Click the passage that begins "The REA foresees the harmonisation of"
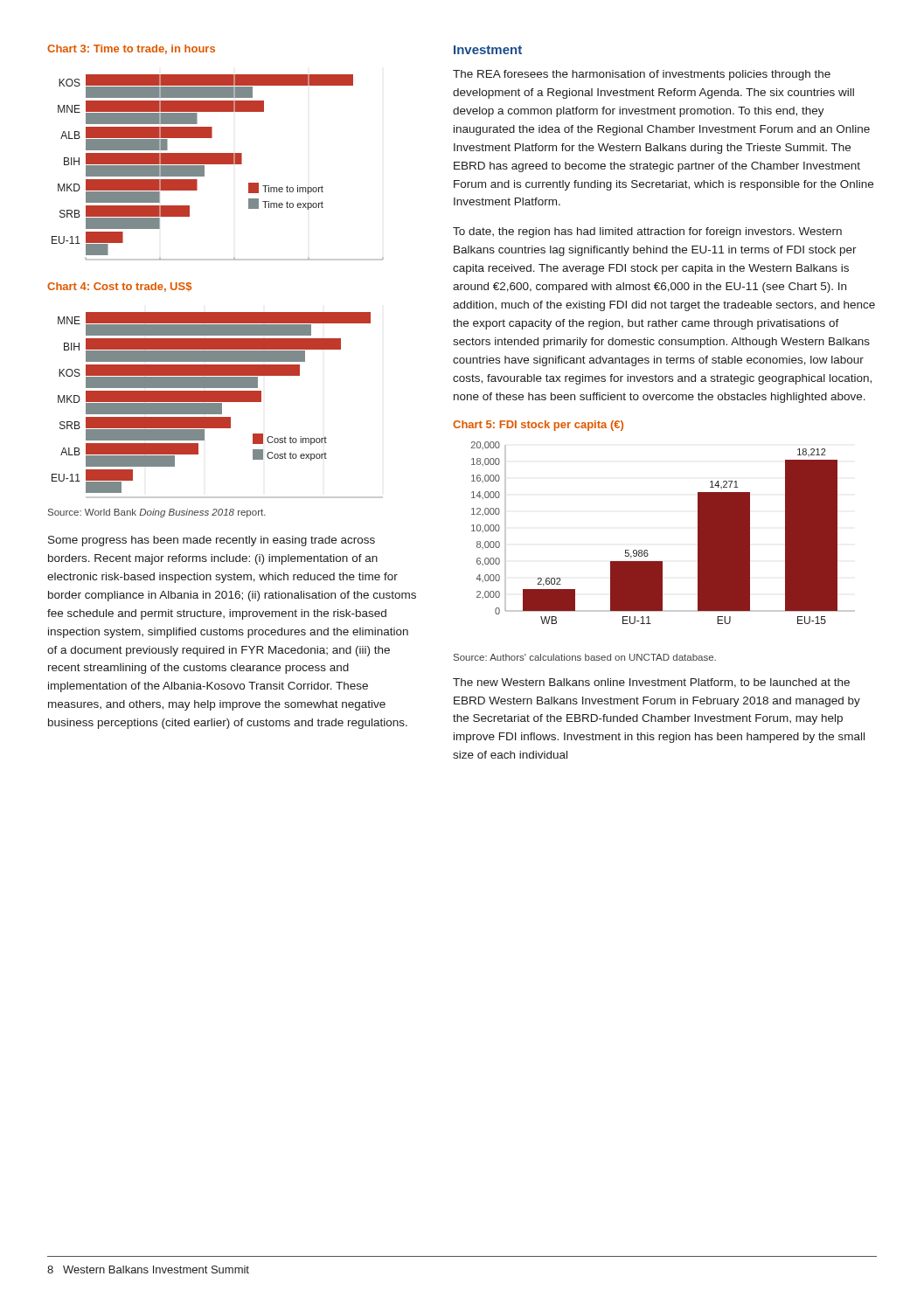The image size is (924, 1311). [x=663, y=138]
